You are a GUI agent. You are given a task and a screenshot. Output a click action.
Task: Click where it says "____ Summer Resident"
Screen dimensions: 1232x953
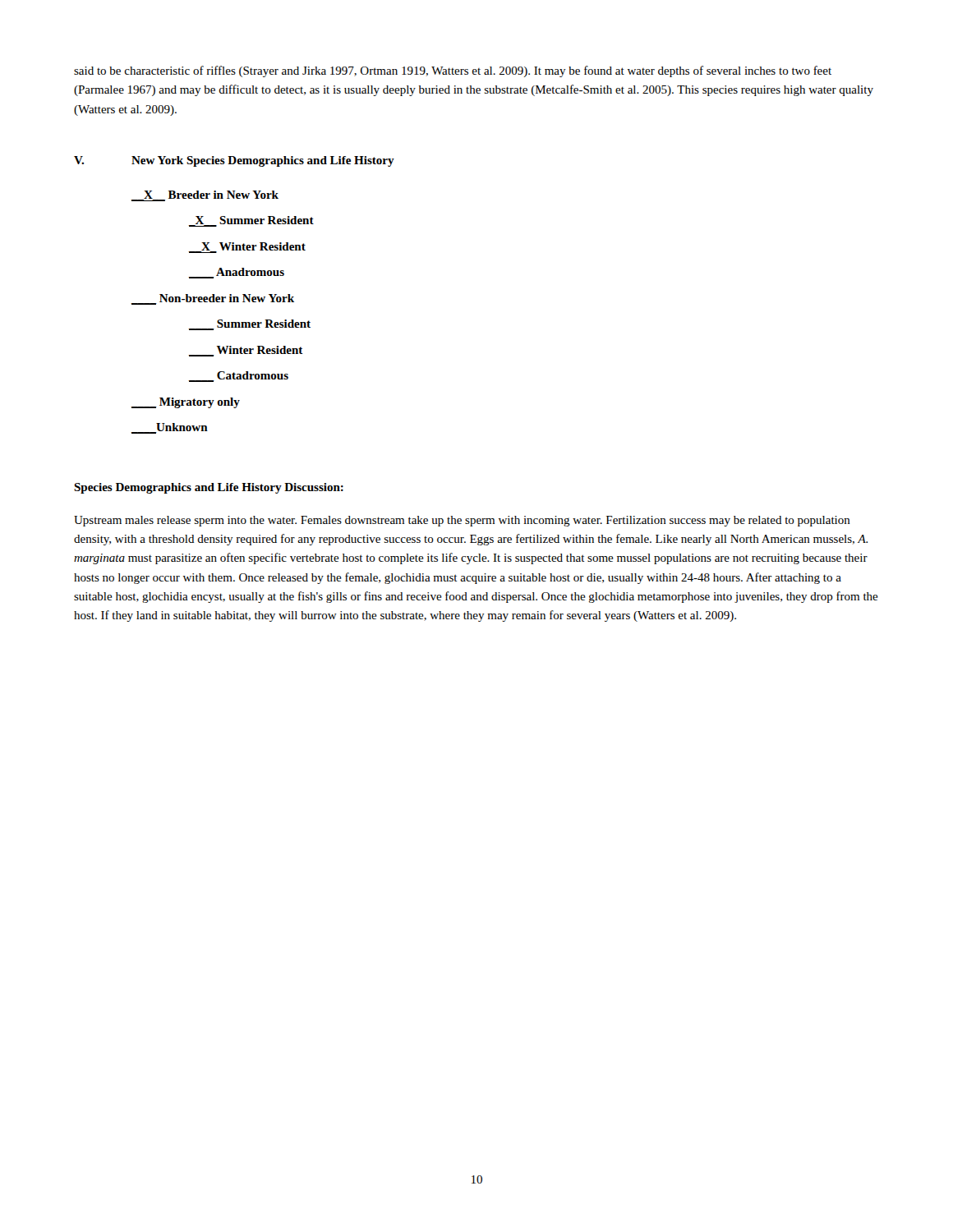point(250,325)
